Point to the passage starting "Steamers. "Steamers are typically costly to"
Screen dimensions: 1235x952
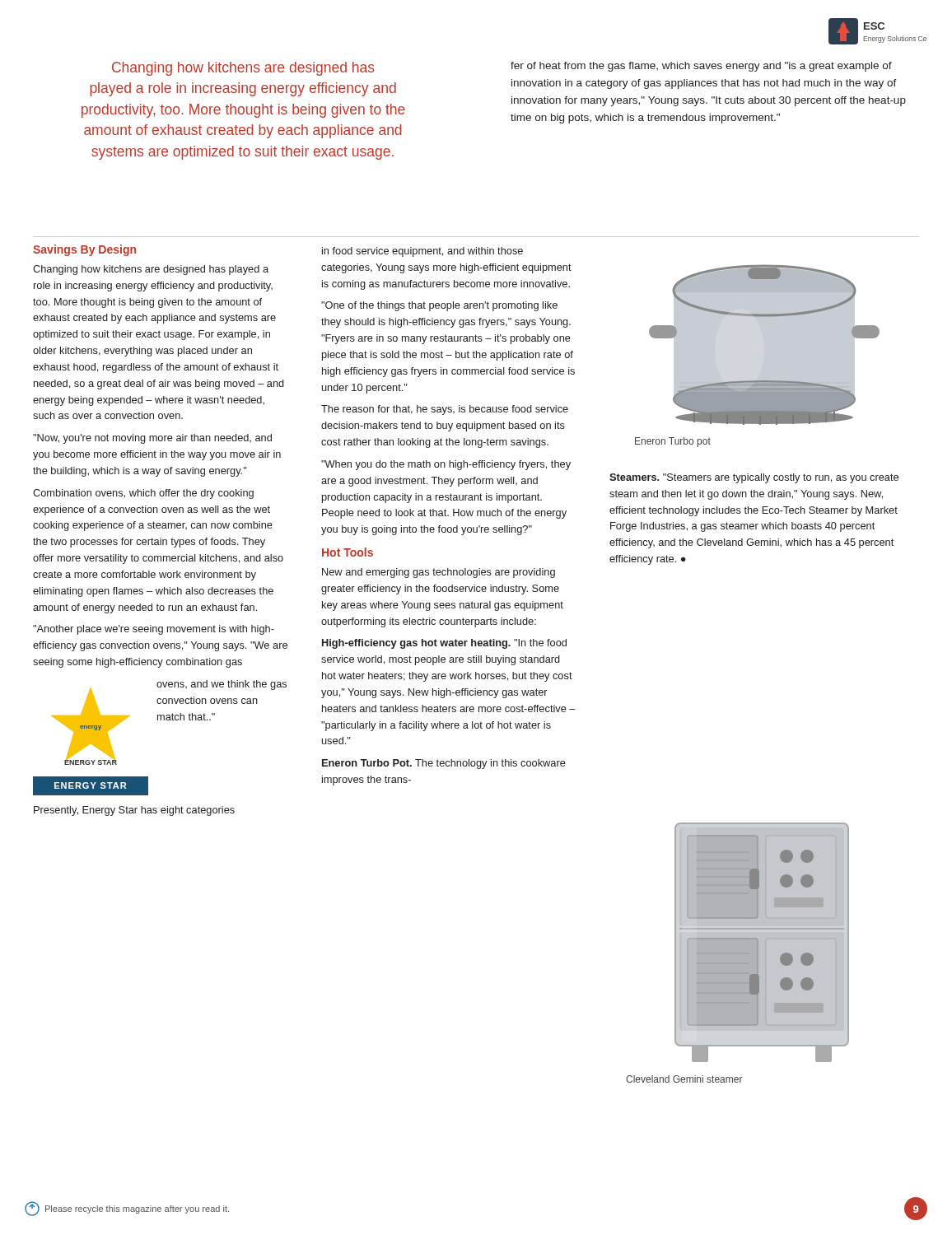click(764, 518)
